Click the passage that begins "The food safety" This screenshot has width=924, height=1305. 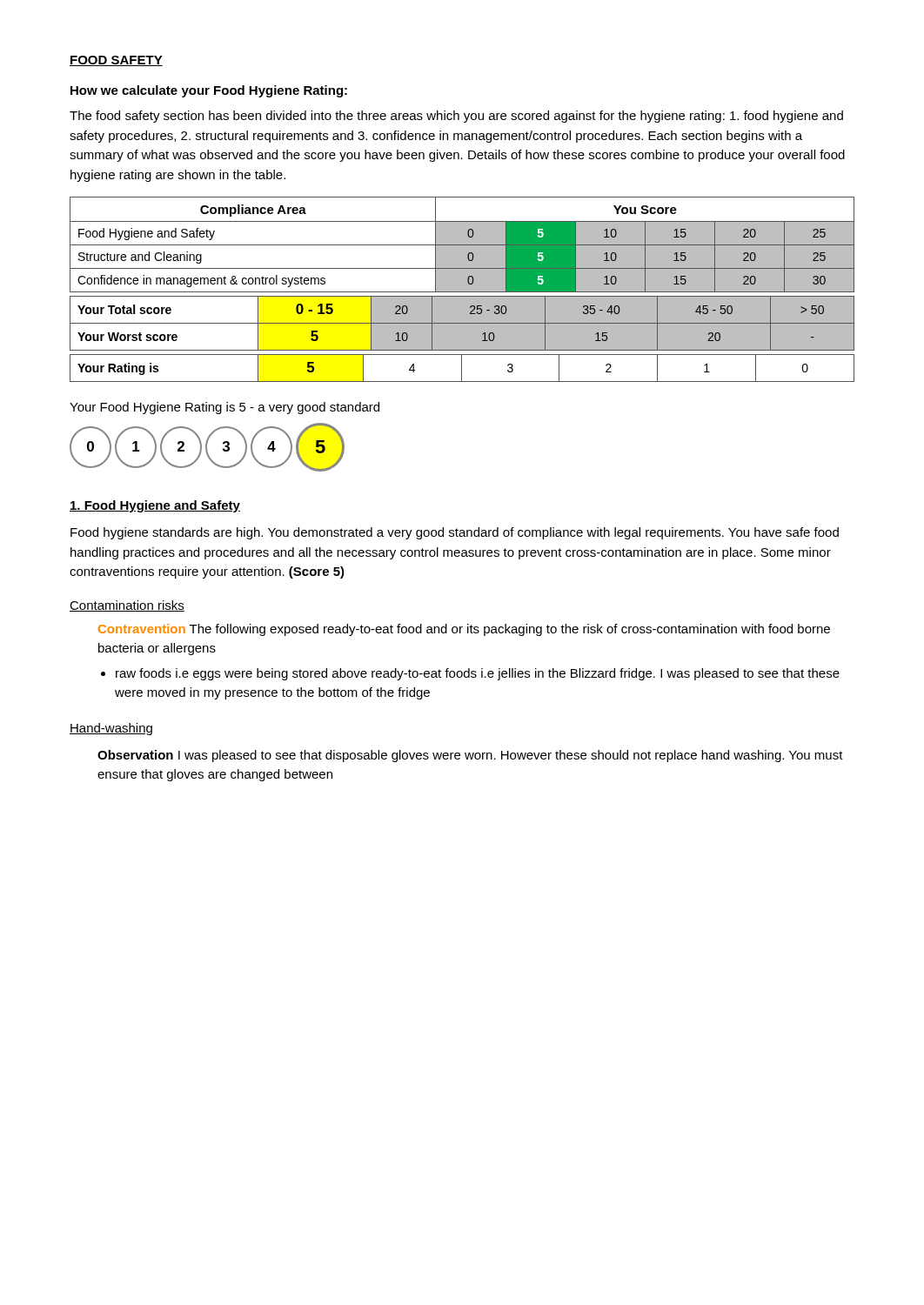tap(457, 145)
